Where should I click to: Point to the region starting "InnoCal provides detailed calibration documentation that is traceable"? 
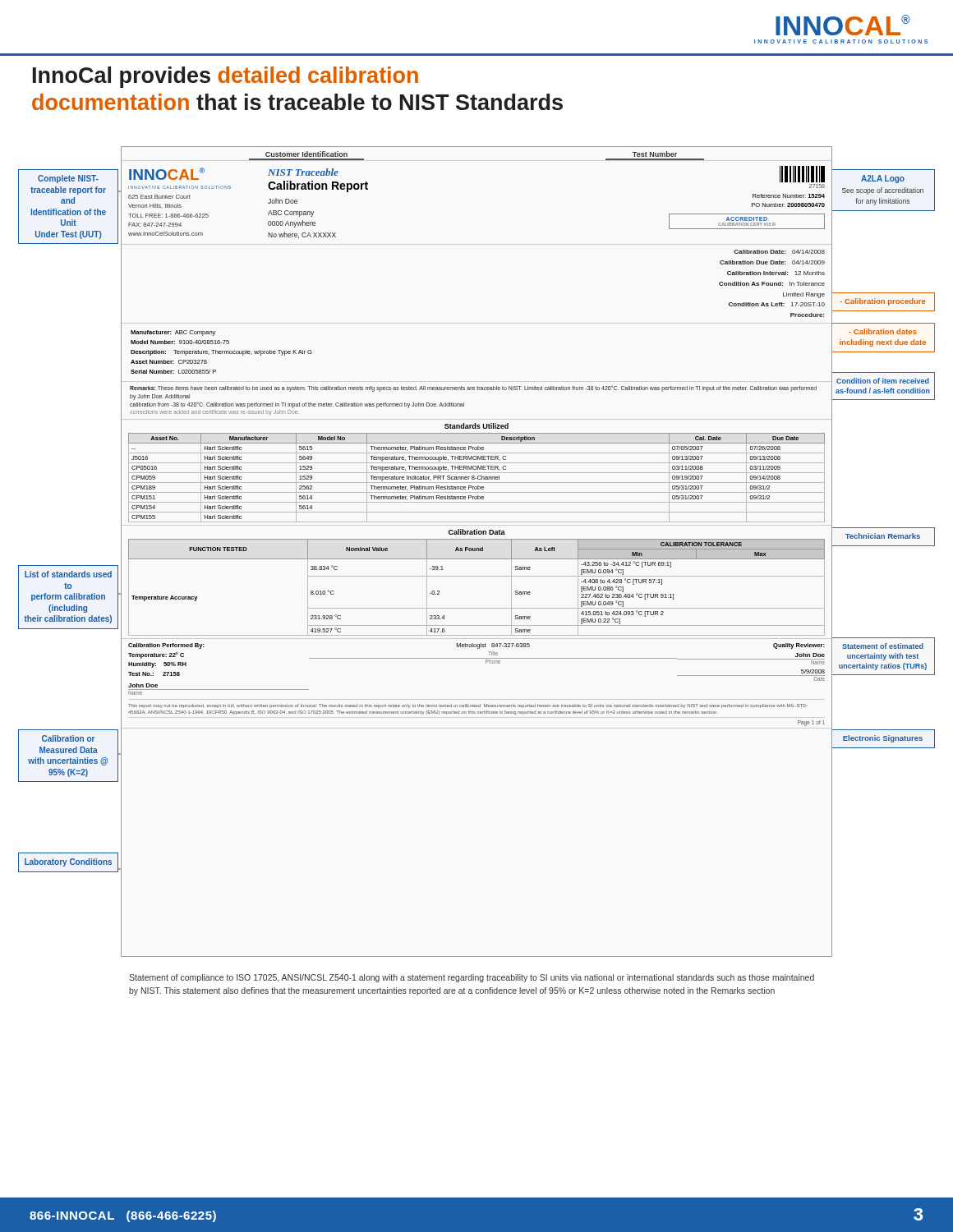click(x=410, y=90)
